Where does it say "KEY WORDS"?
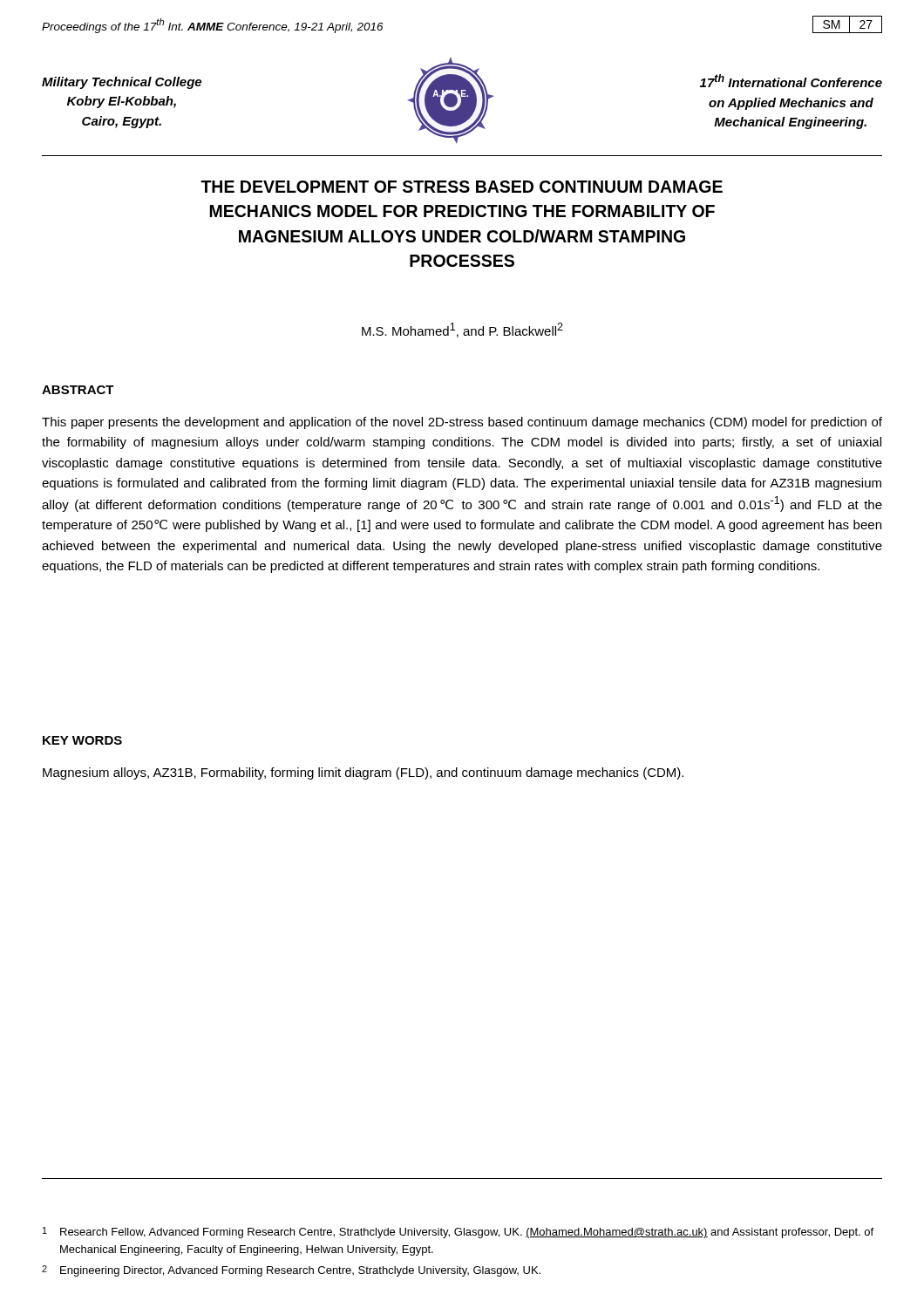 tap(82, 740)
